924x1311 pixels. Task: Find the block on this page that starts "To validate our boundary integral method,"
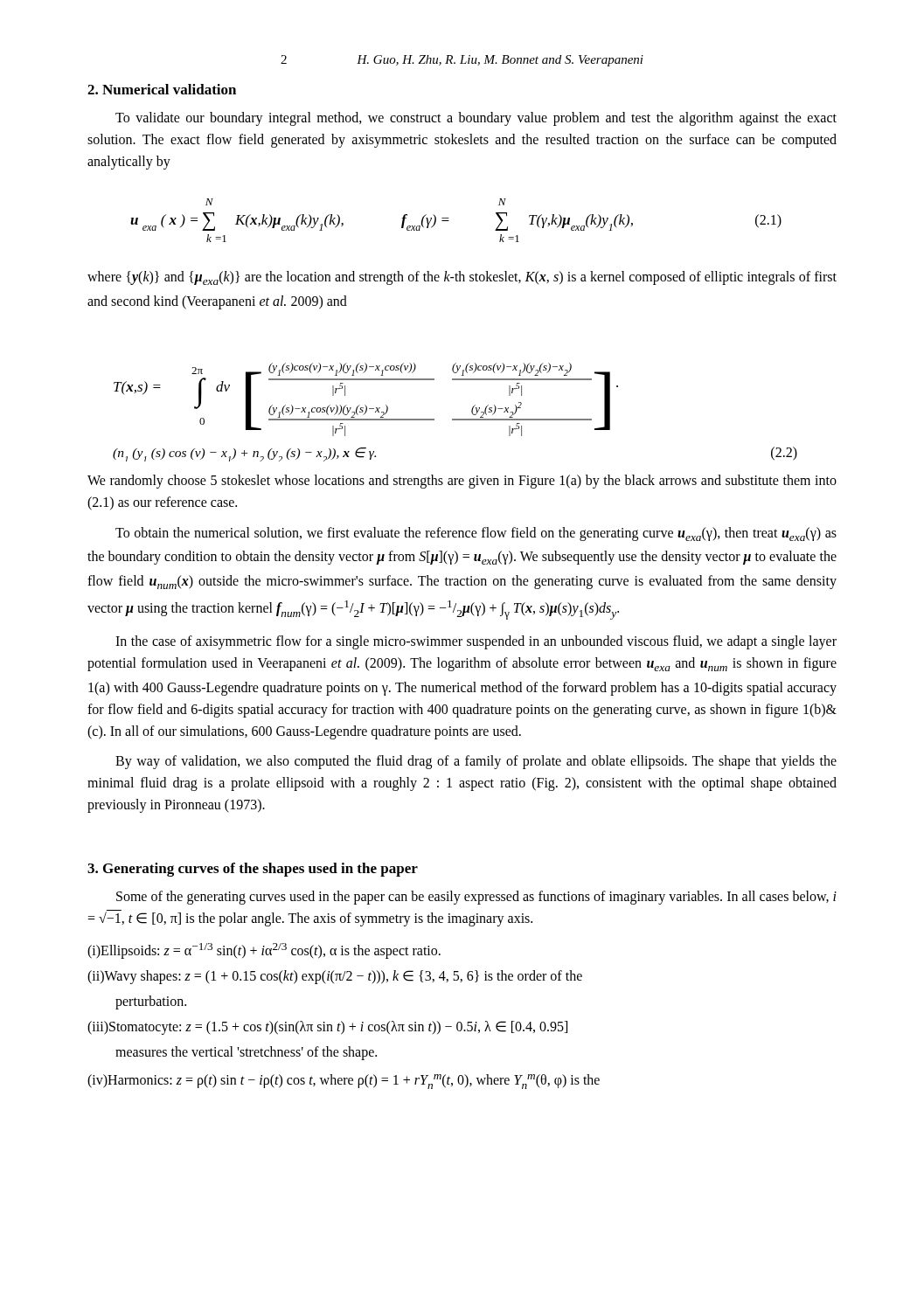(x=462, y=140)
